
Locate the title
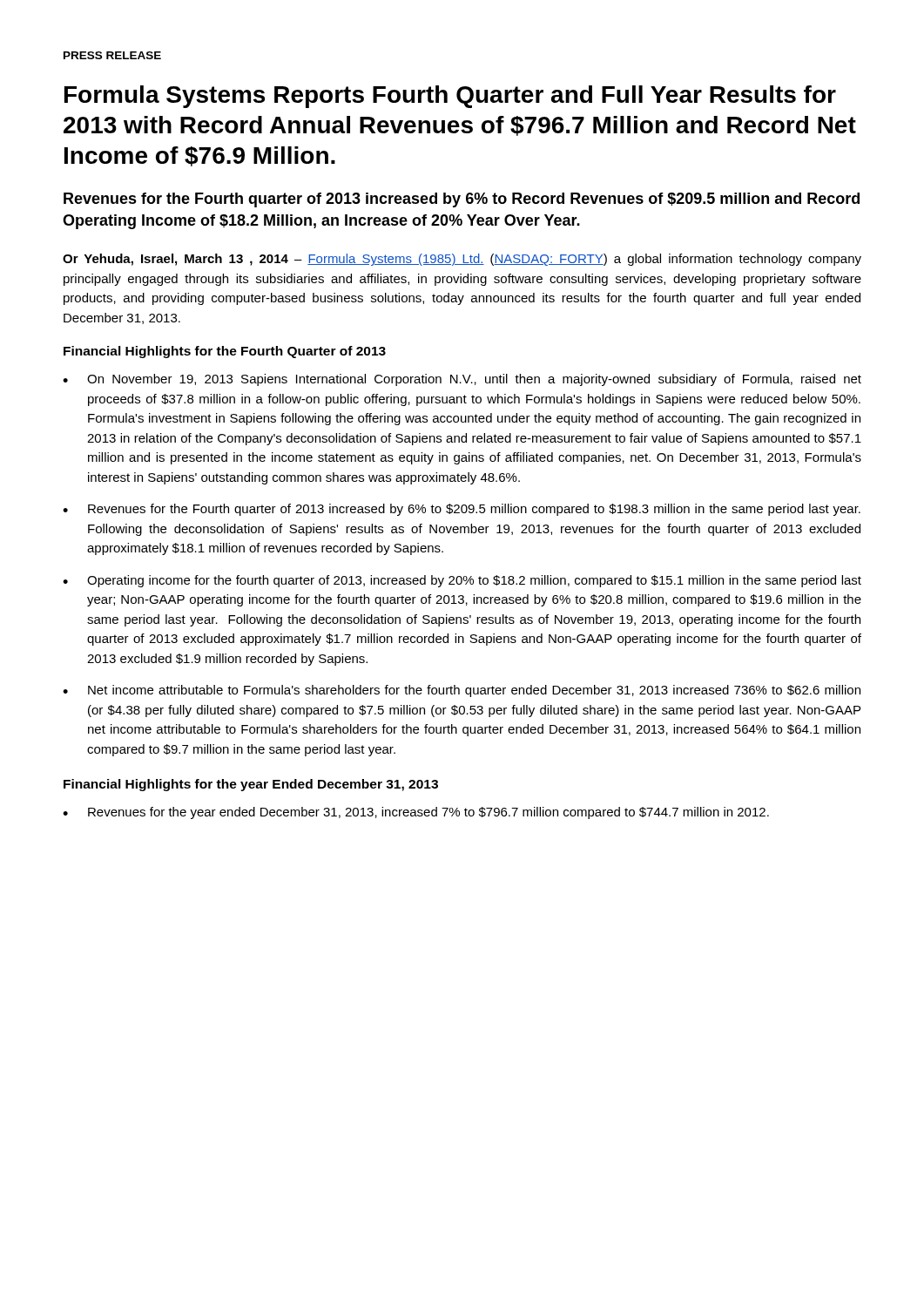pos(459,125)
